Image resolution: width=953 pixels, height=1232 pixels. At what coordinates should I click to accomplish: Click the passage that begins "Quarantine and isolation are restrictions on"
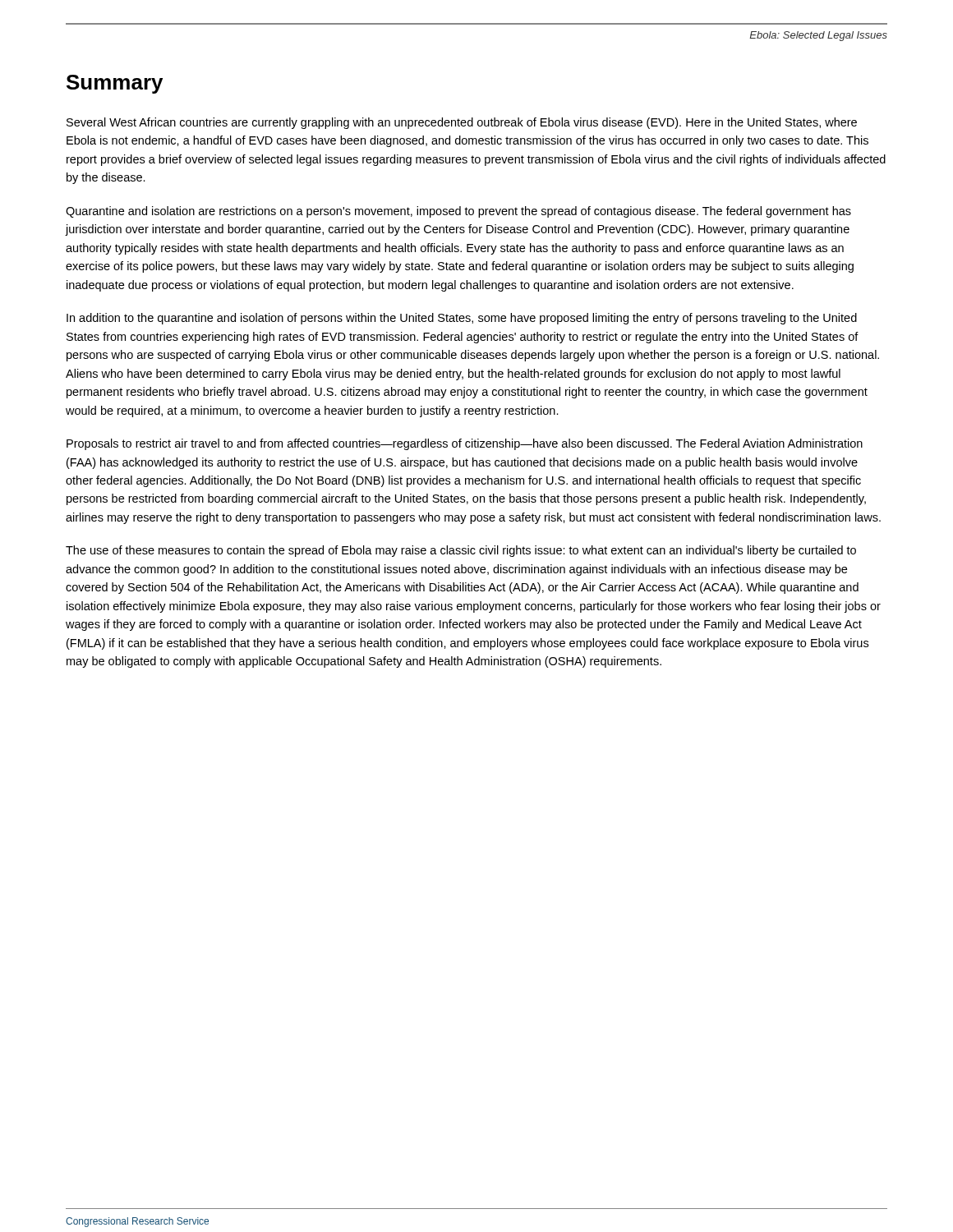[x=460, y=248]
